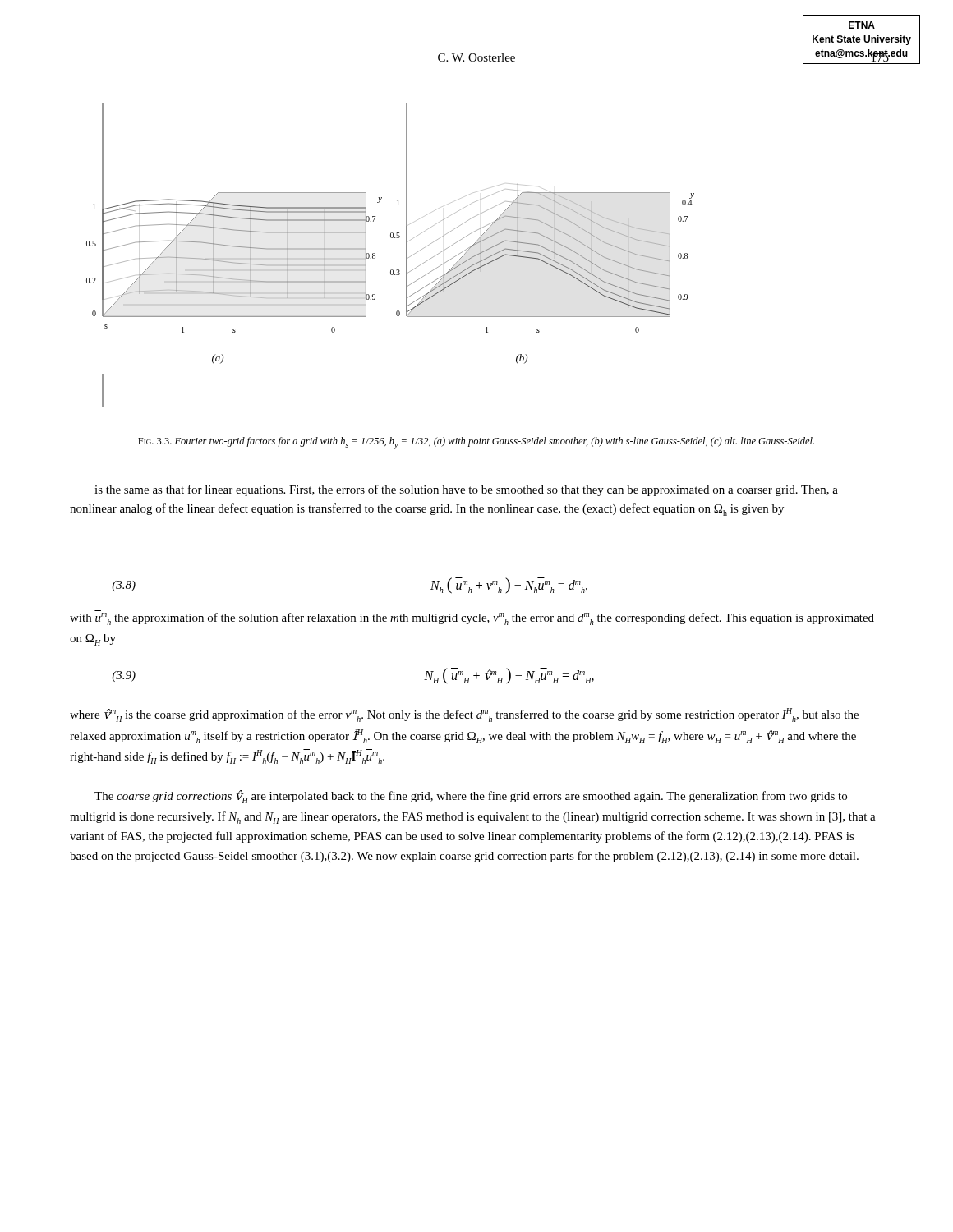
Task: Click on the text starting "is the same as that"
Action: (454, 500)
